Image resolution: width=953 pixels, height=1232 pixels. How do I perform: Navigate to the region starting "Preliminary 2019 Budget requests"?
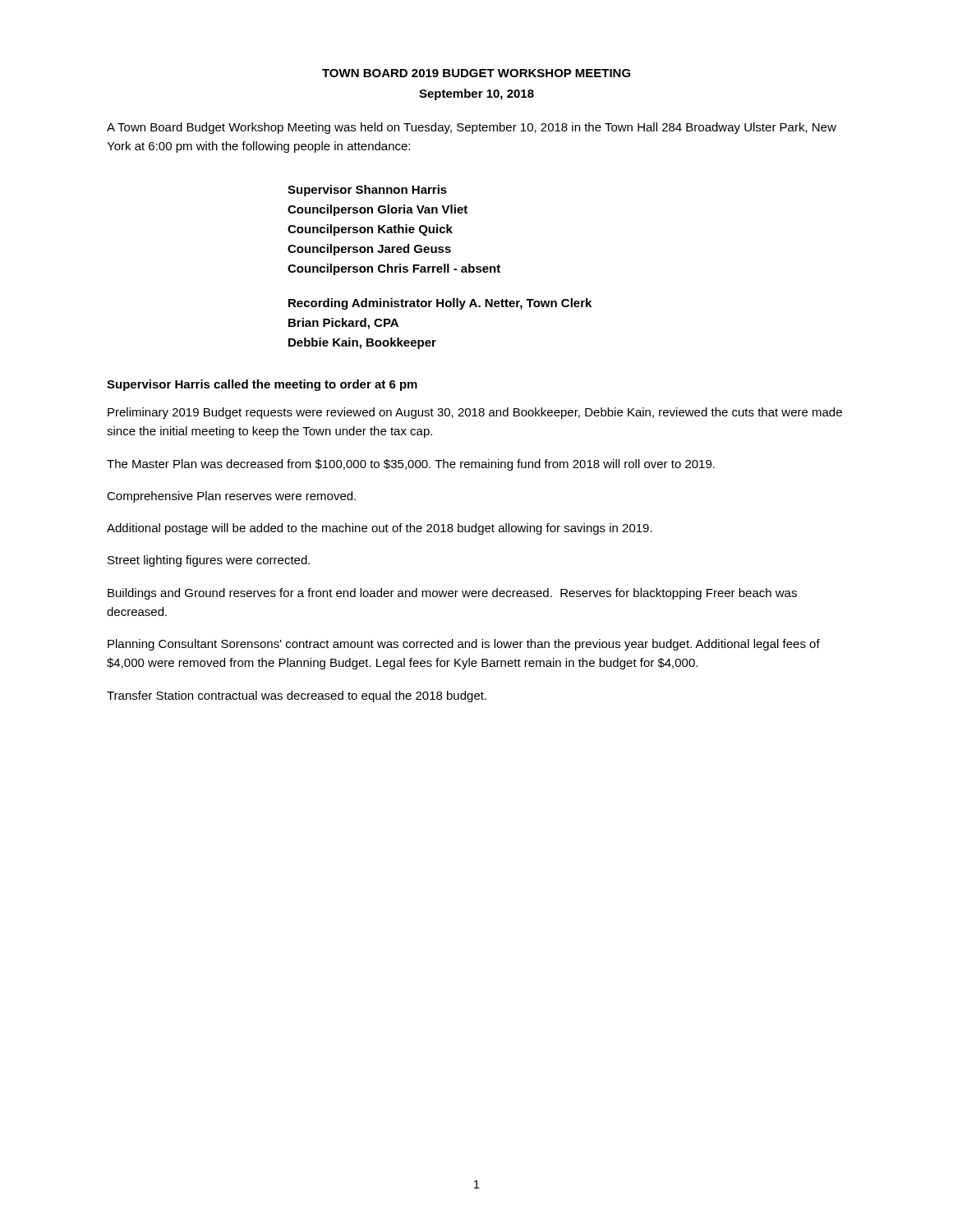pos(475,421)
